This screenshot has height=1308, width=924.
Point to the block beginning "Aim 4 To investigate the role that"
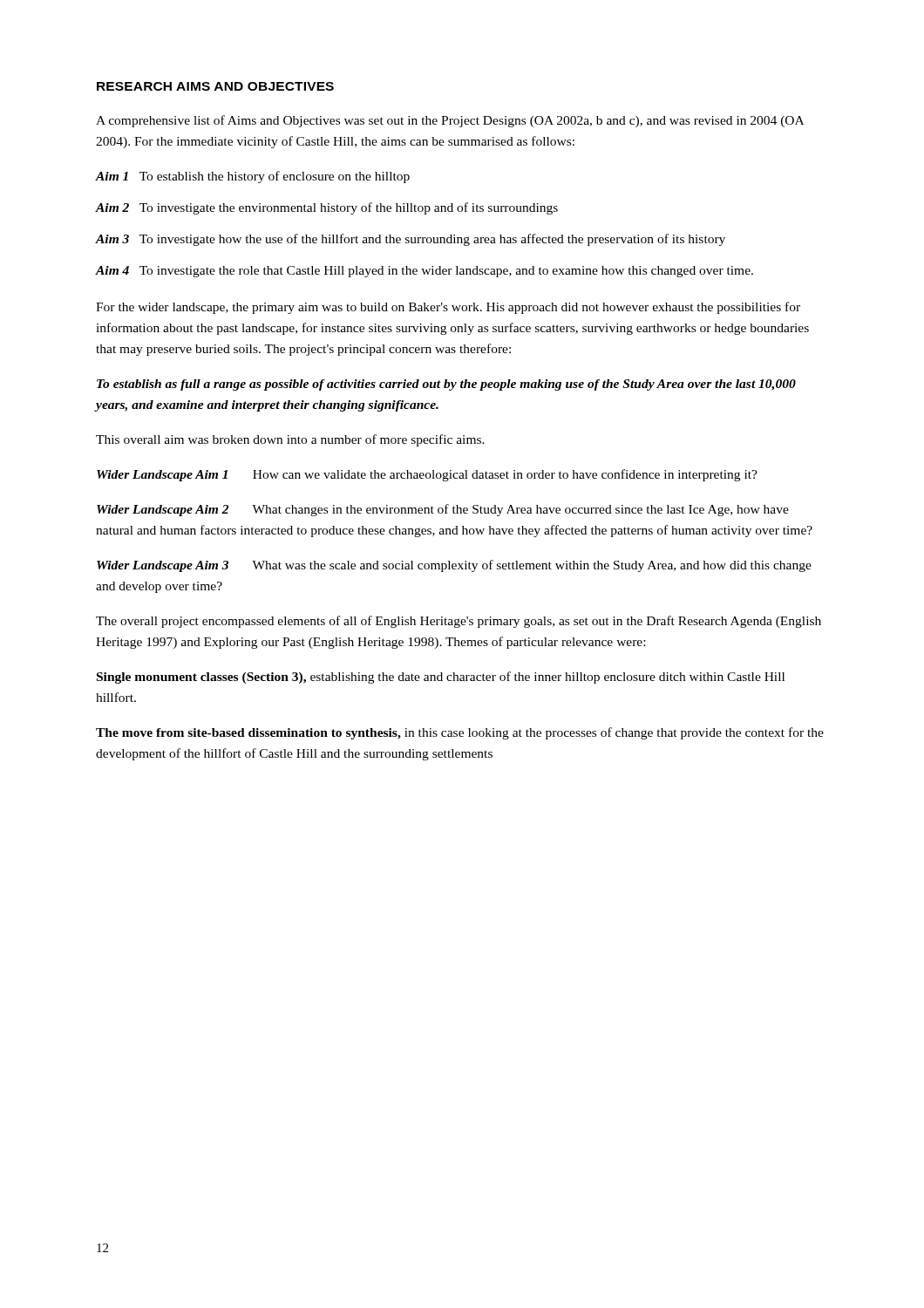425,270
